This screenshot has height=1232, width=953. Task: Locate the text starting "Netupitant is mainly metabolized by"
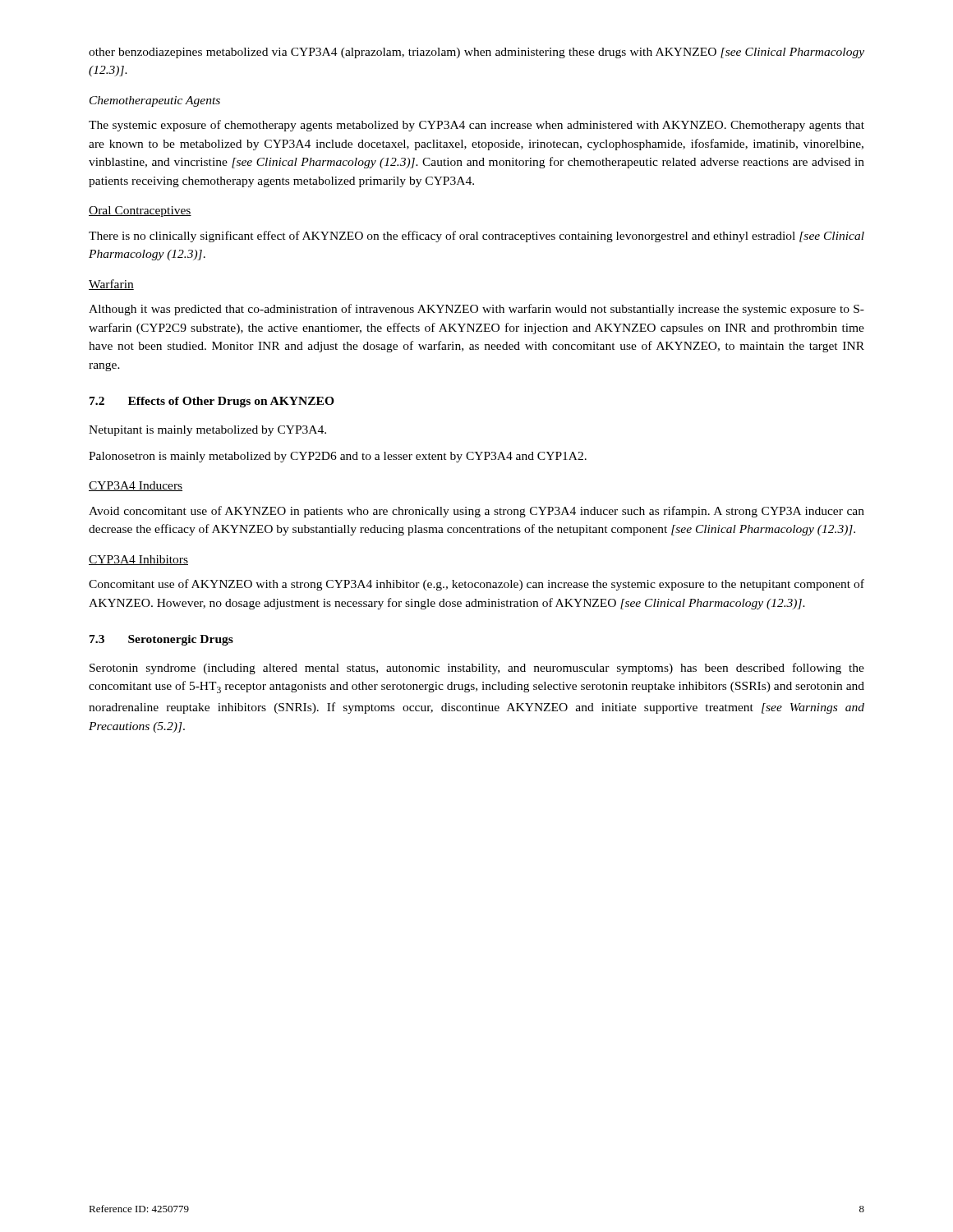(207, 431)
